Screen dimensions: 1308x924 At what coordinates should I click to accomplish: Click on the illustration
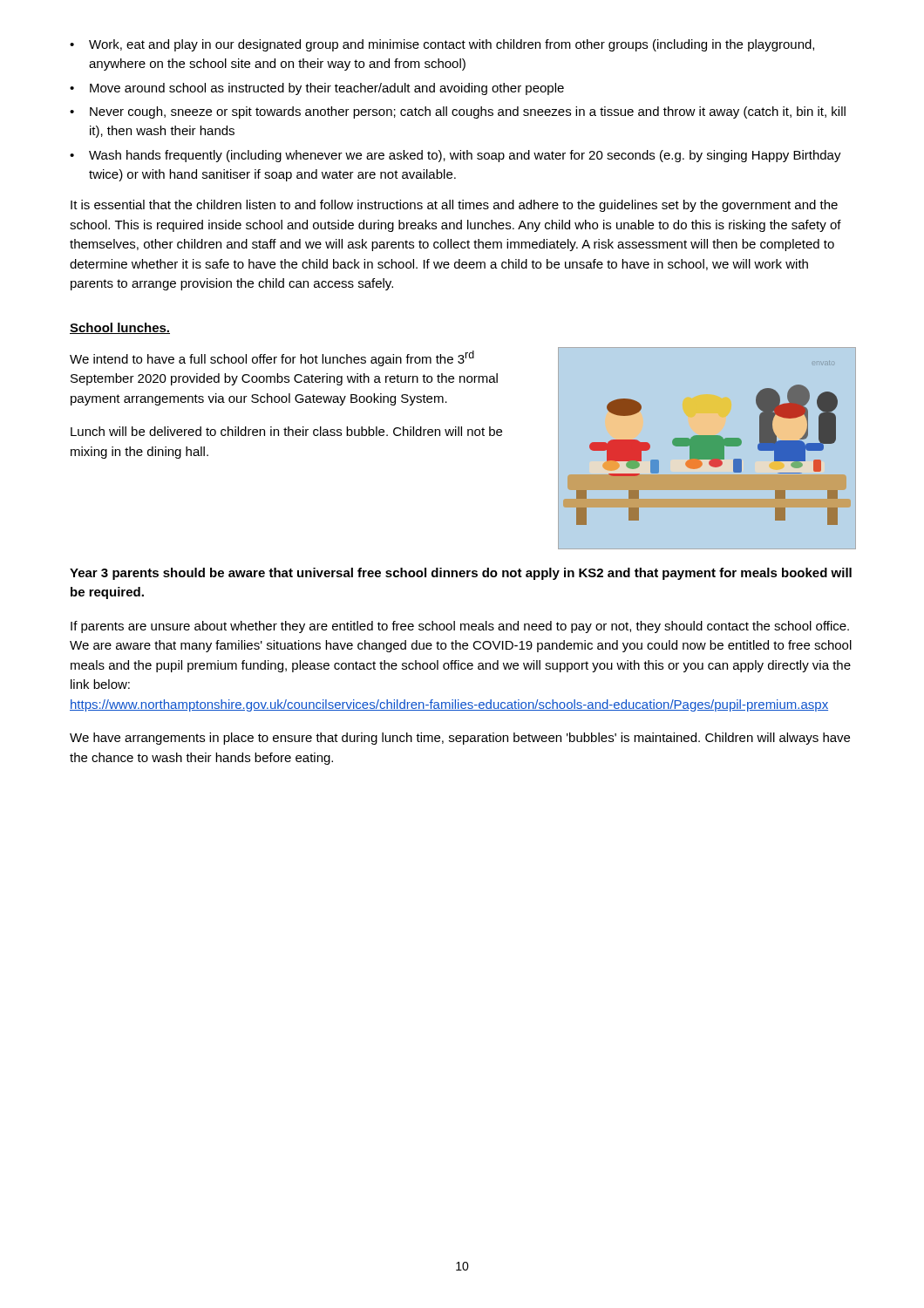point(707,448)
